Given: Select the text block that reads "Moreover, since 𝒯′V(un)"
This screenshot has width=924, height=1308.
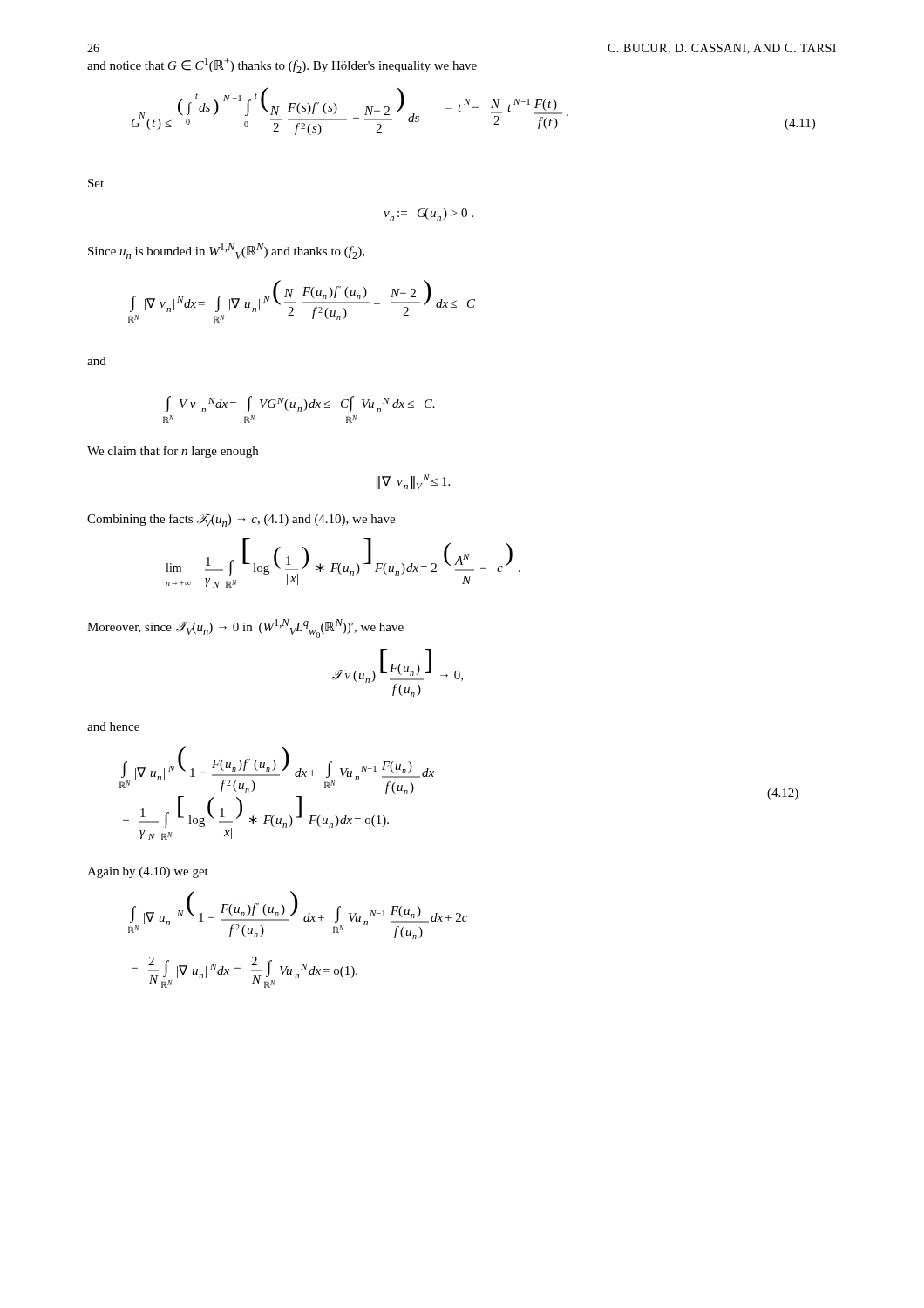Looking at the screenshot, I should tap(245, 628).
